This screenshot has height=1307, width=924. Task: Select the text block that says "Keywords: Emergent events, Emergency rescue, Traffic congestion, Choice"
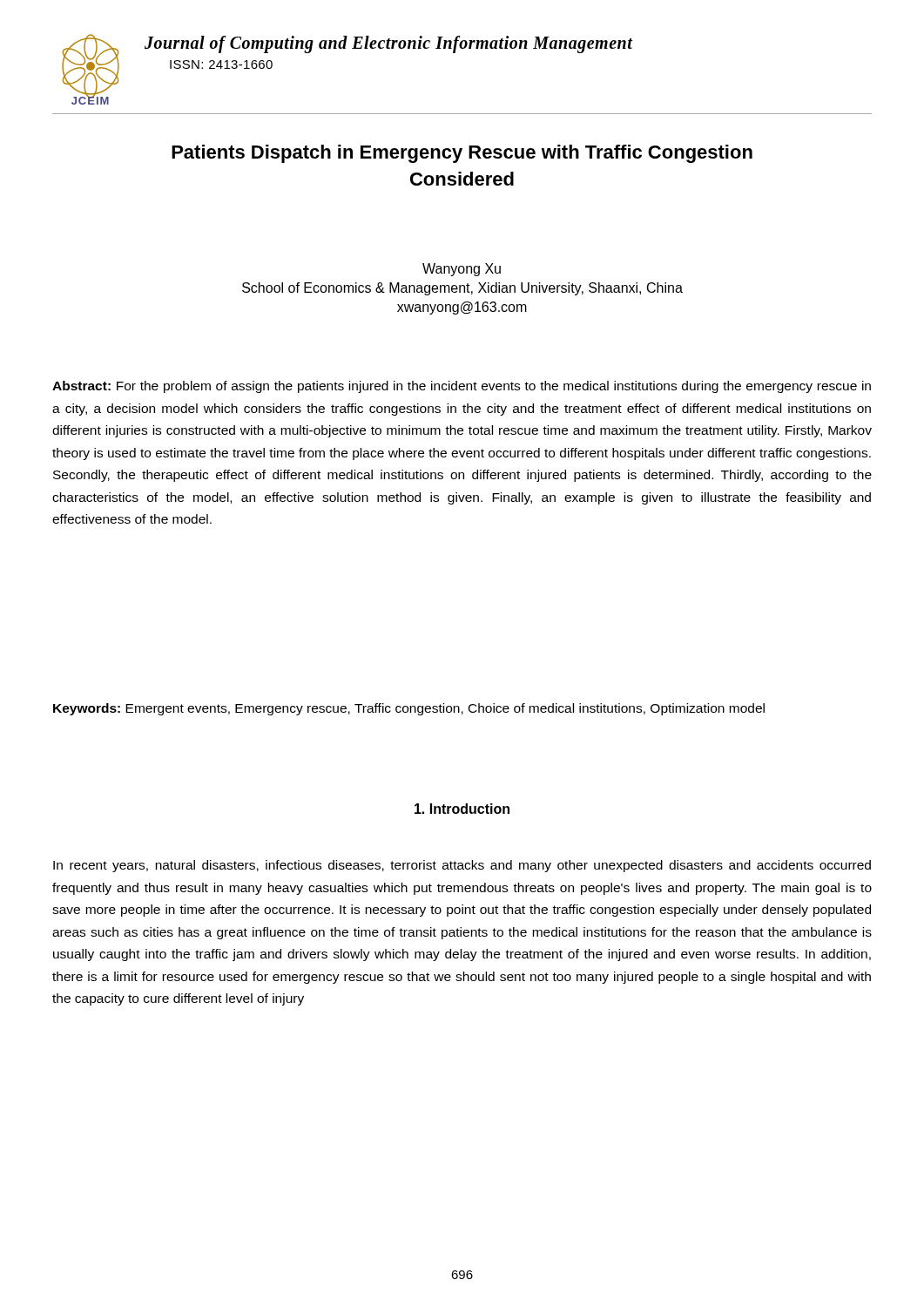click(462, 708)
